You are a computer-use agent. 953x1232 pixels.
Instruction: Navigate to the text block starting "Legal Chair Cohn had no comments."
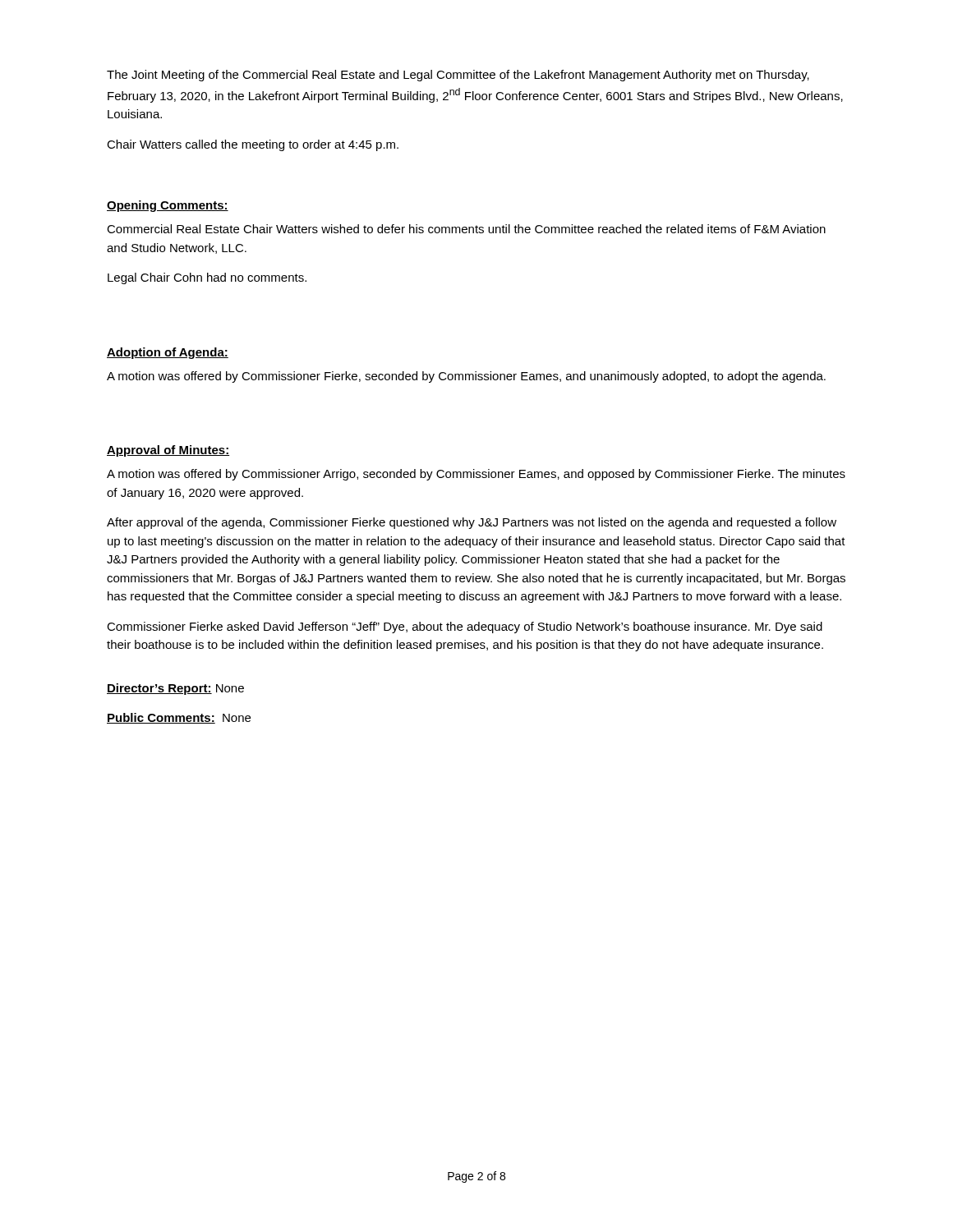[x=207, y=277]
